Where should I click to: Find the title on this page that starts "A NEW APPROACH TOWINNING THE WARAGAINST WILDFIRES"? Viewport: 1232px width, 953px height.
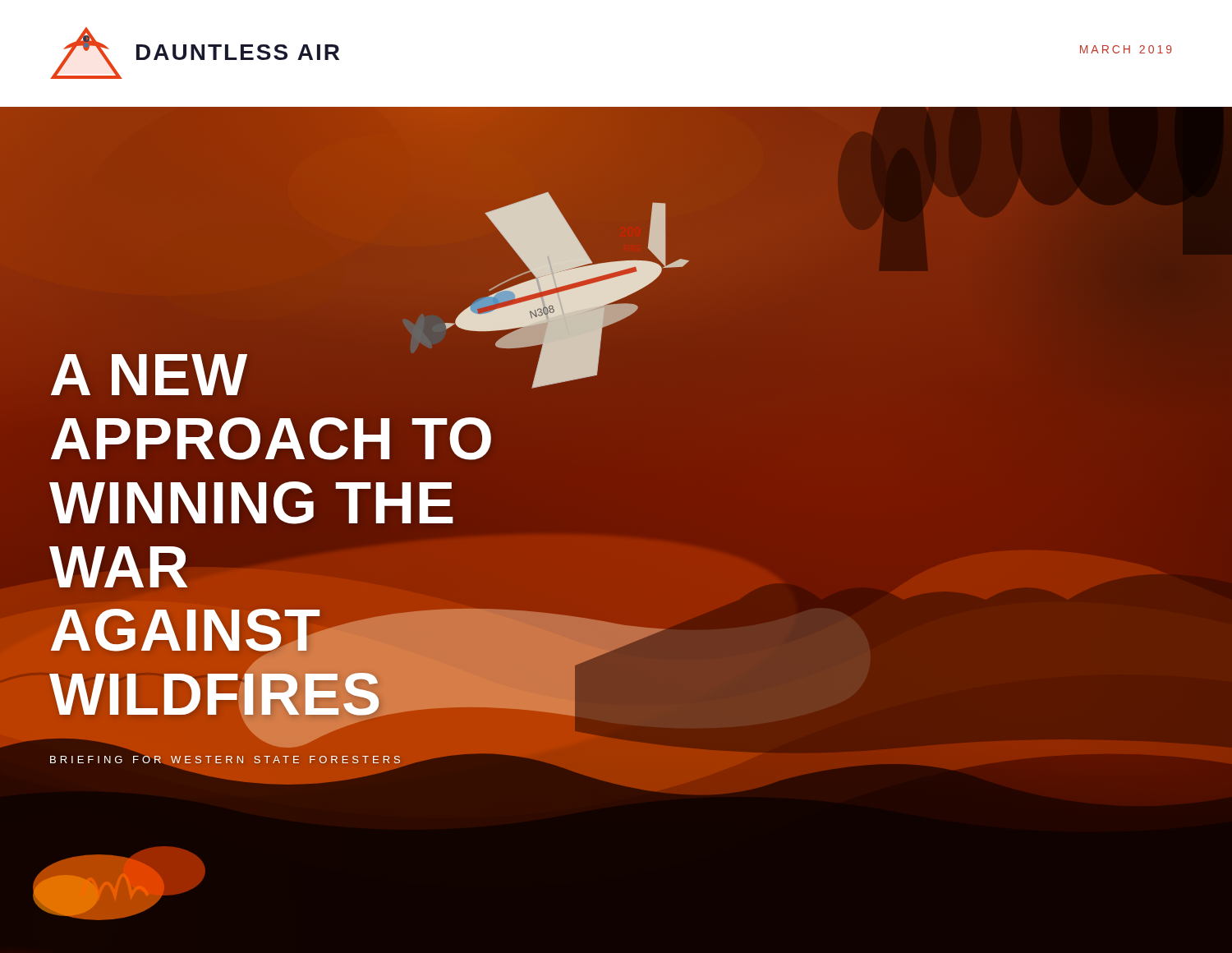[287, 555]
